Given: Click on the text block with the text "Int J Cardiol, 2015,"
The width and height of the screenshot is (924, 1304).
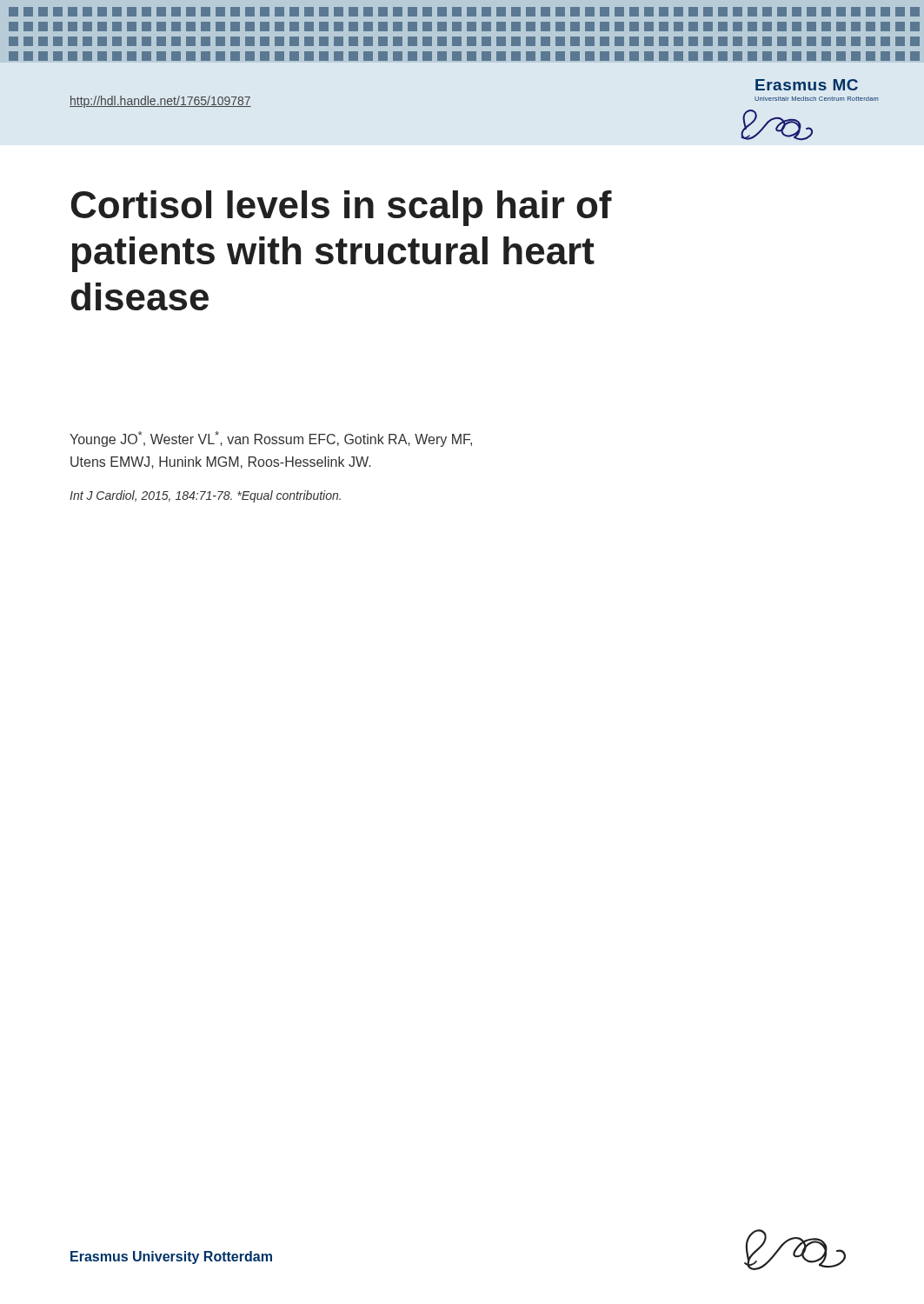Looking at the screenshot, I should tap(206, 496).
